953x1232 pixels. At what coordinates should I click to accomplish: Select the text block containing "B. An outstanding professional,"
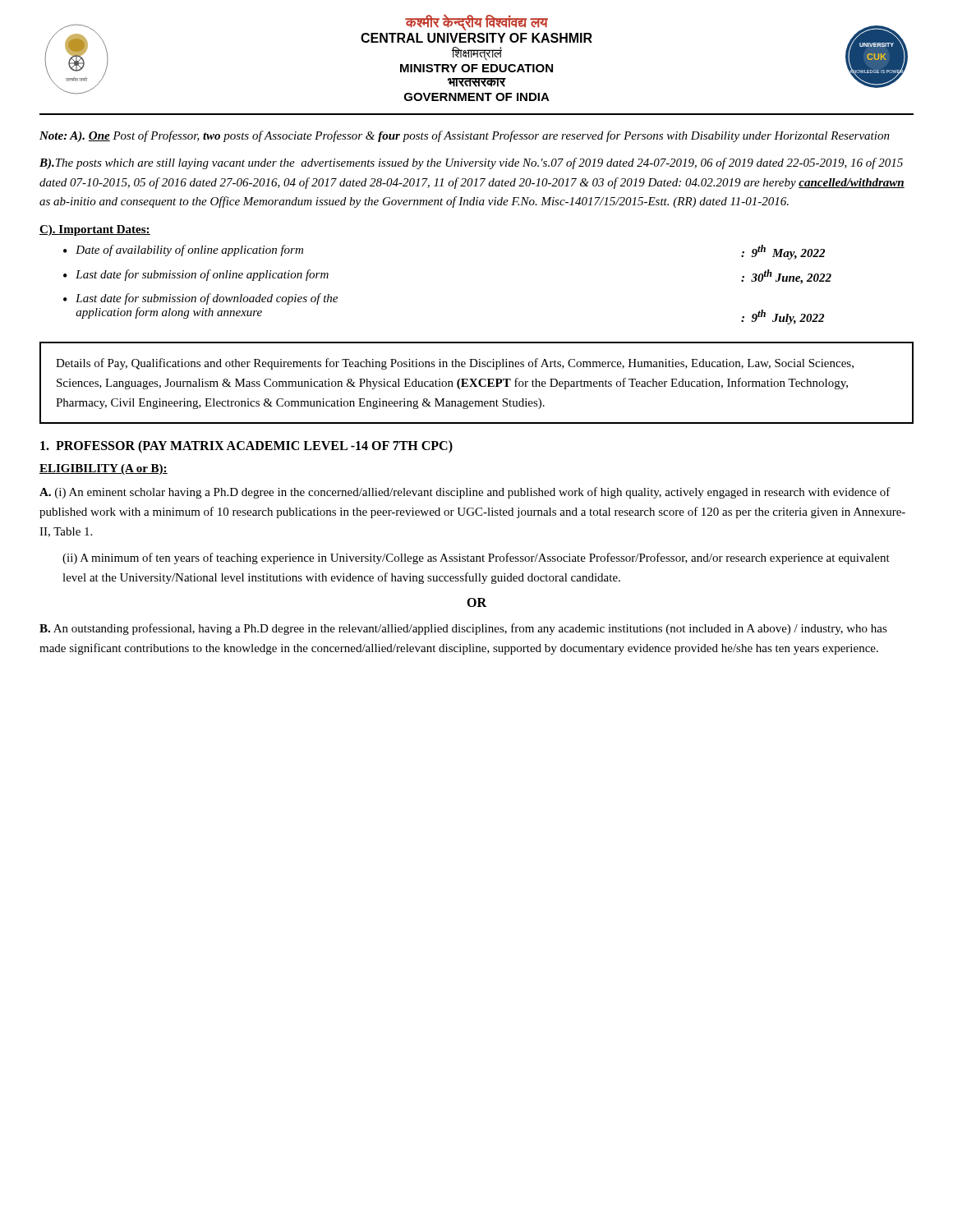pos(463,638)
